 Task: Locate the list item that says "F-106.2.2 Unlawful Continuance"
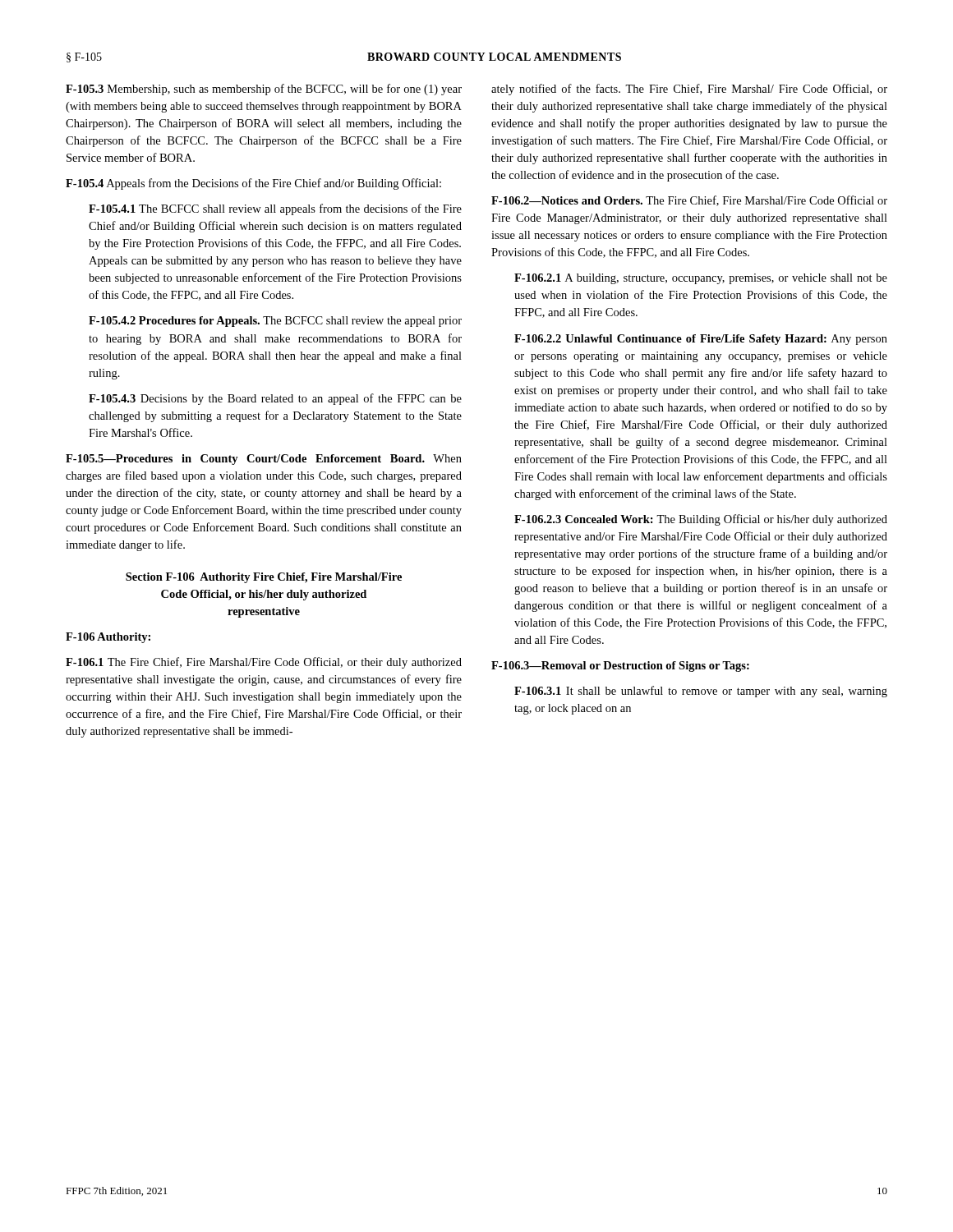pos(701,416)
